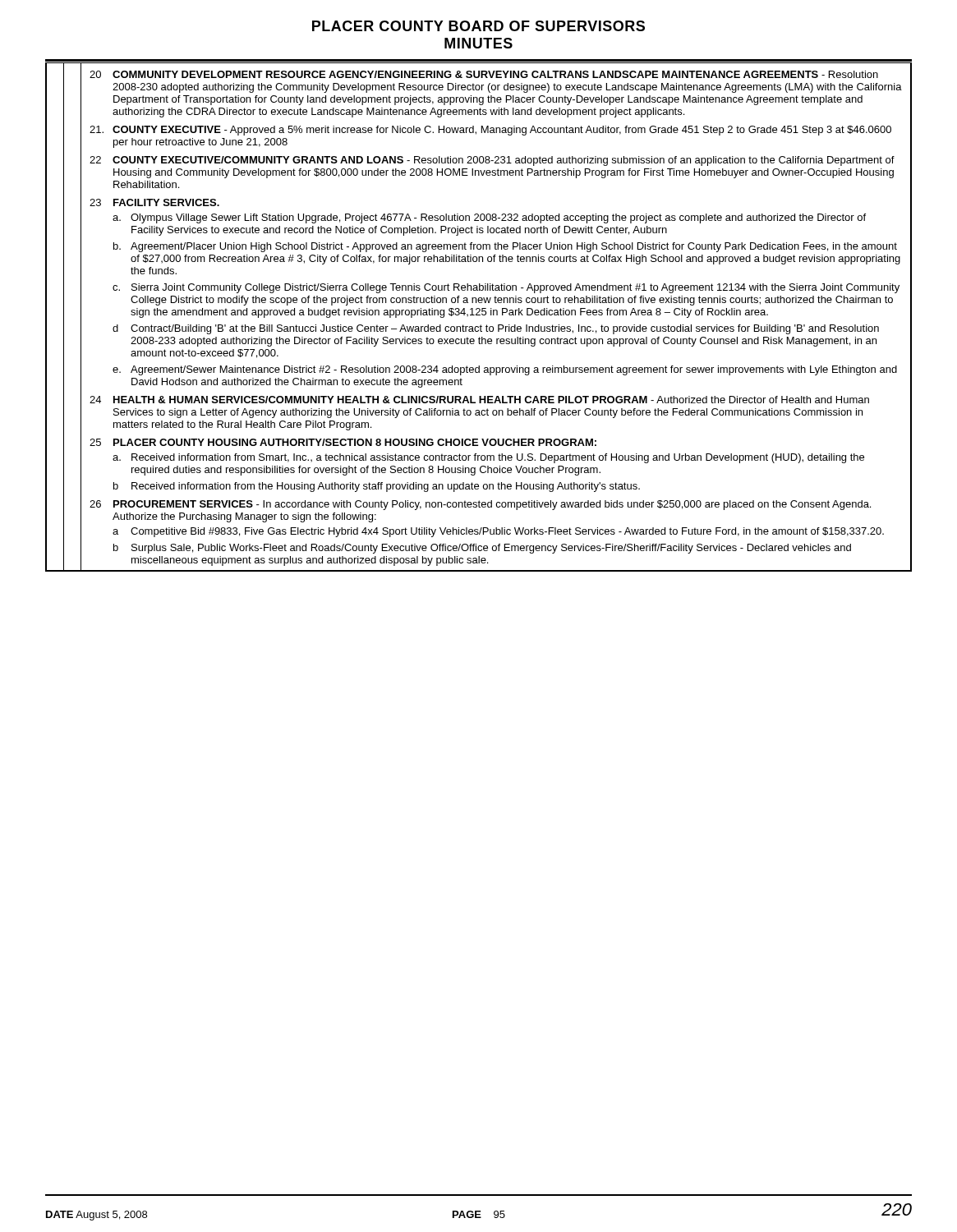This screenshot has height=1232, width=957.
Task: Where is the passage that starts "b Received information from the Housing Authority"?
Action: coord(377,486)
